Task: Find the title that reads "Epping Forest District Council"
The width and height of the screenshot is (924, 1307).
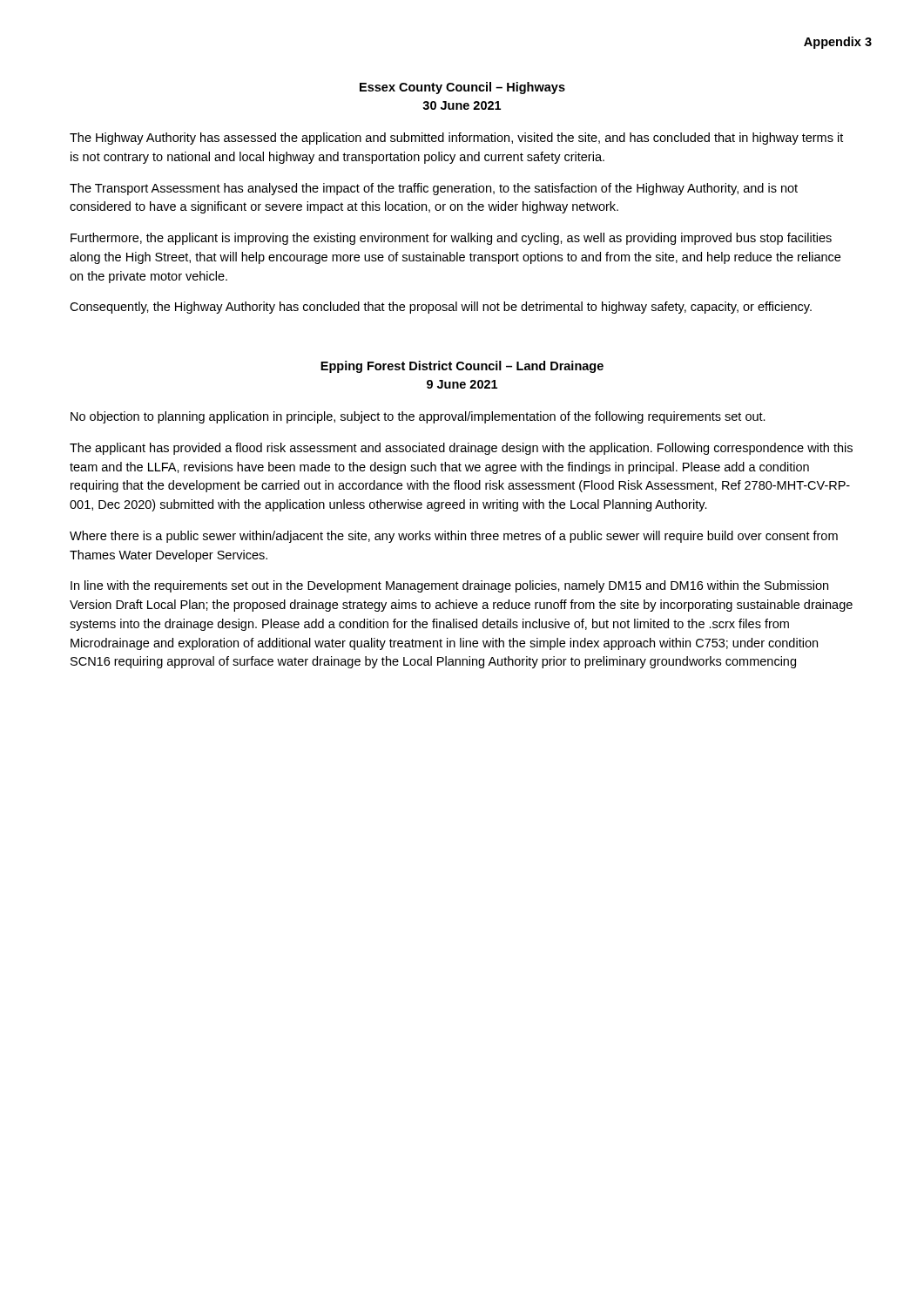Action: click(462, 375)
